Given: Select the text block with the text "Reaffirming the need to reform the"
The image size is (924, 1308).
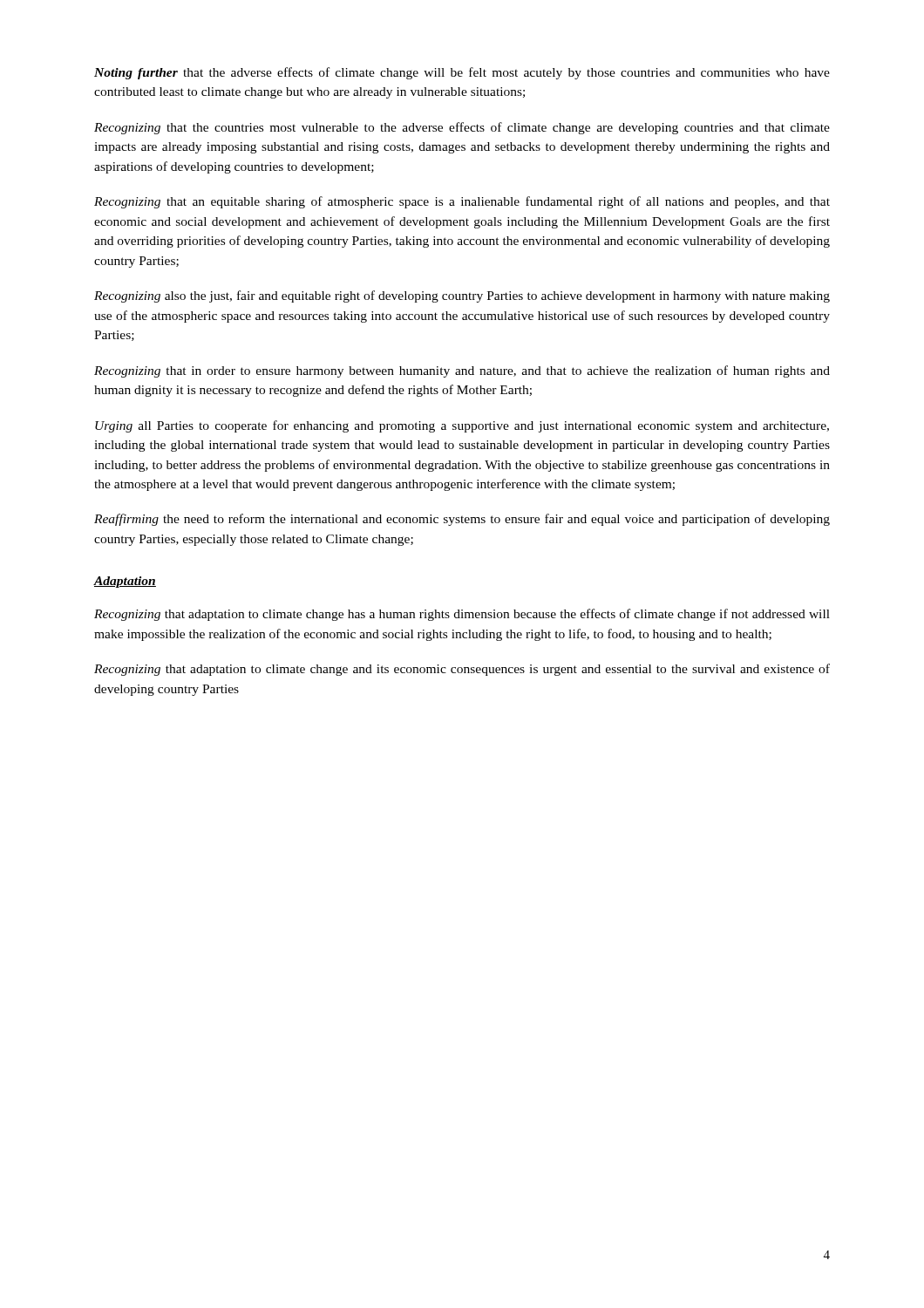Looking at the screenshot, I should point(462,529).
